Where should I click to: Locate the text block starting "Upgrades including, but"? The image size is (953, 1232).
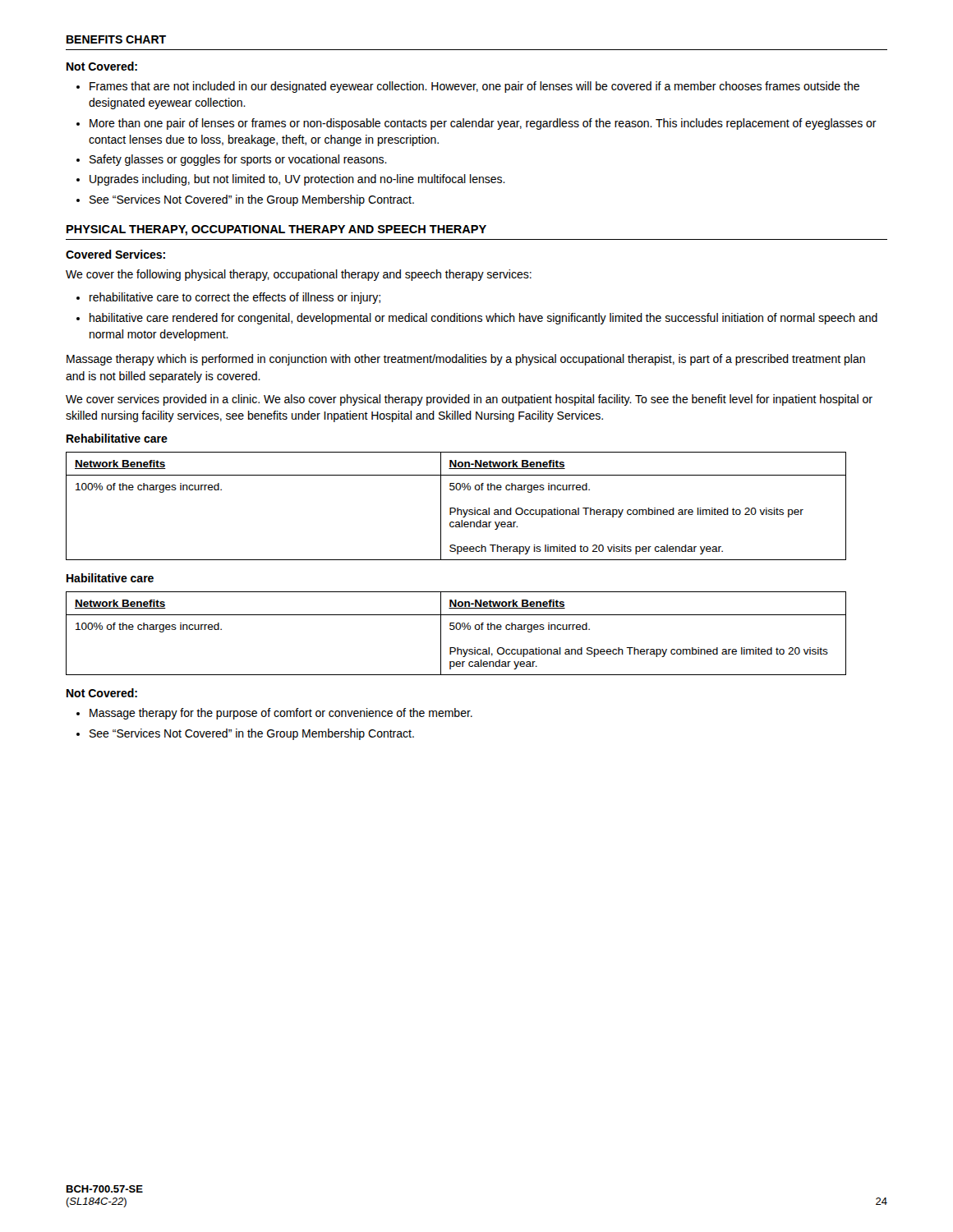pos(297,179)
